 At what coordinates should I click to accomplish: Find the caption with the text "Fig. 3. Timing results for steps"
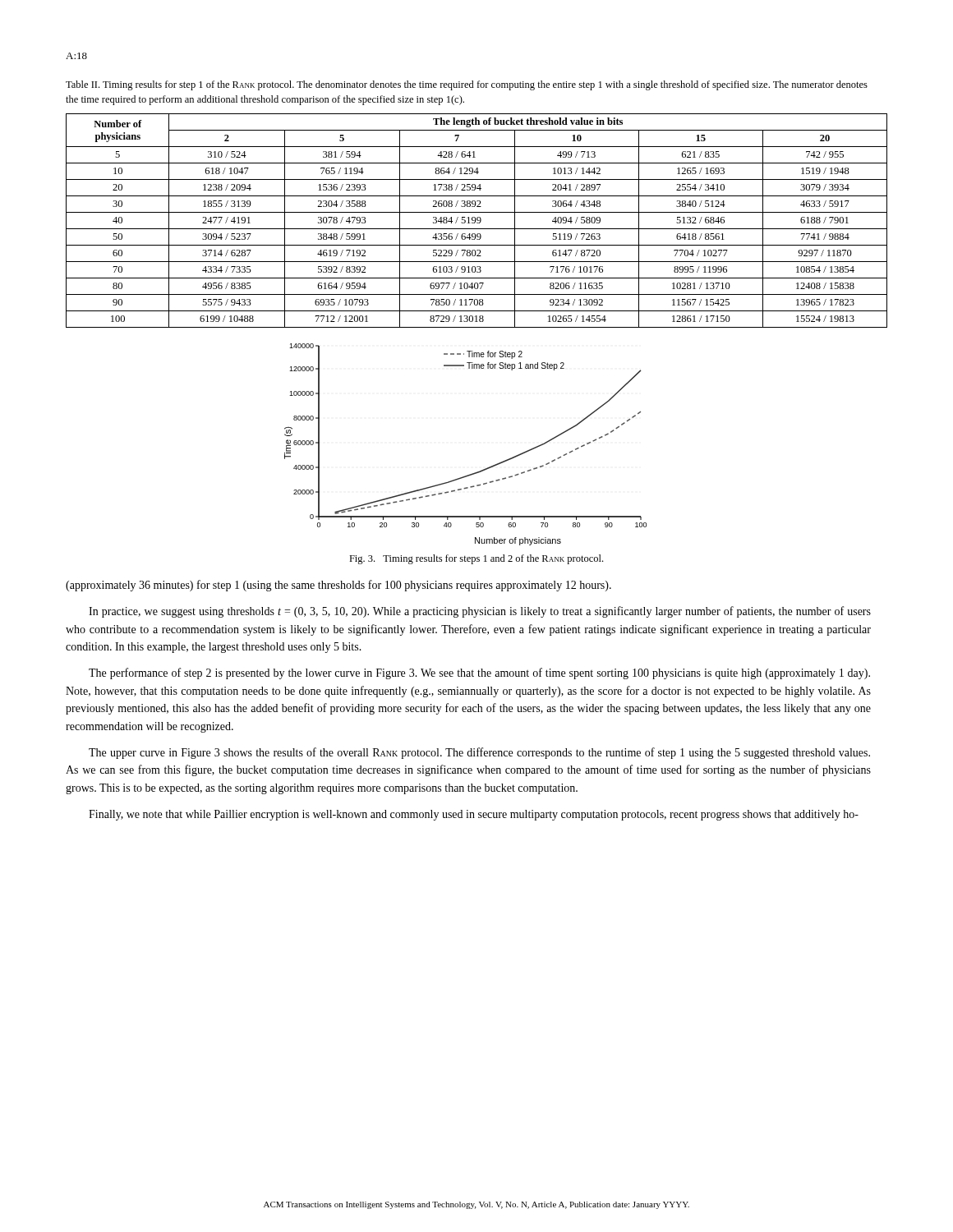476,559
